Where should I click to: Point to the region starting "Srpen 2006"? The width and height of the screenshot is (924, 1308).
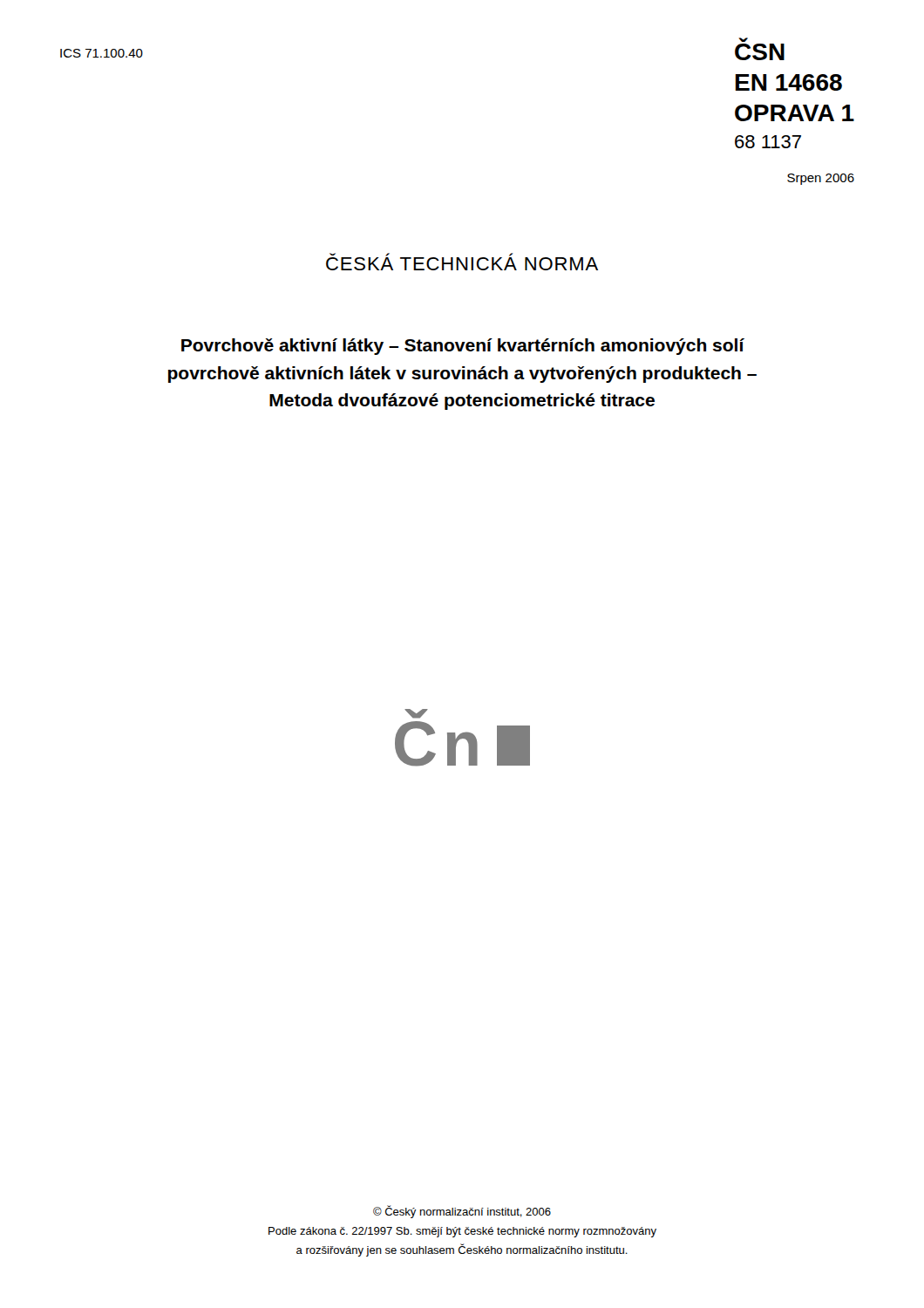820,177
